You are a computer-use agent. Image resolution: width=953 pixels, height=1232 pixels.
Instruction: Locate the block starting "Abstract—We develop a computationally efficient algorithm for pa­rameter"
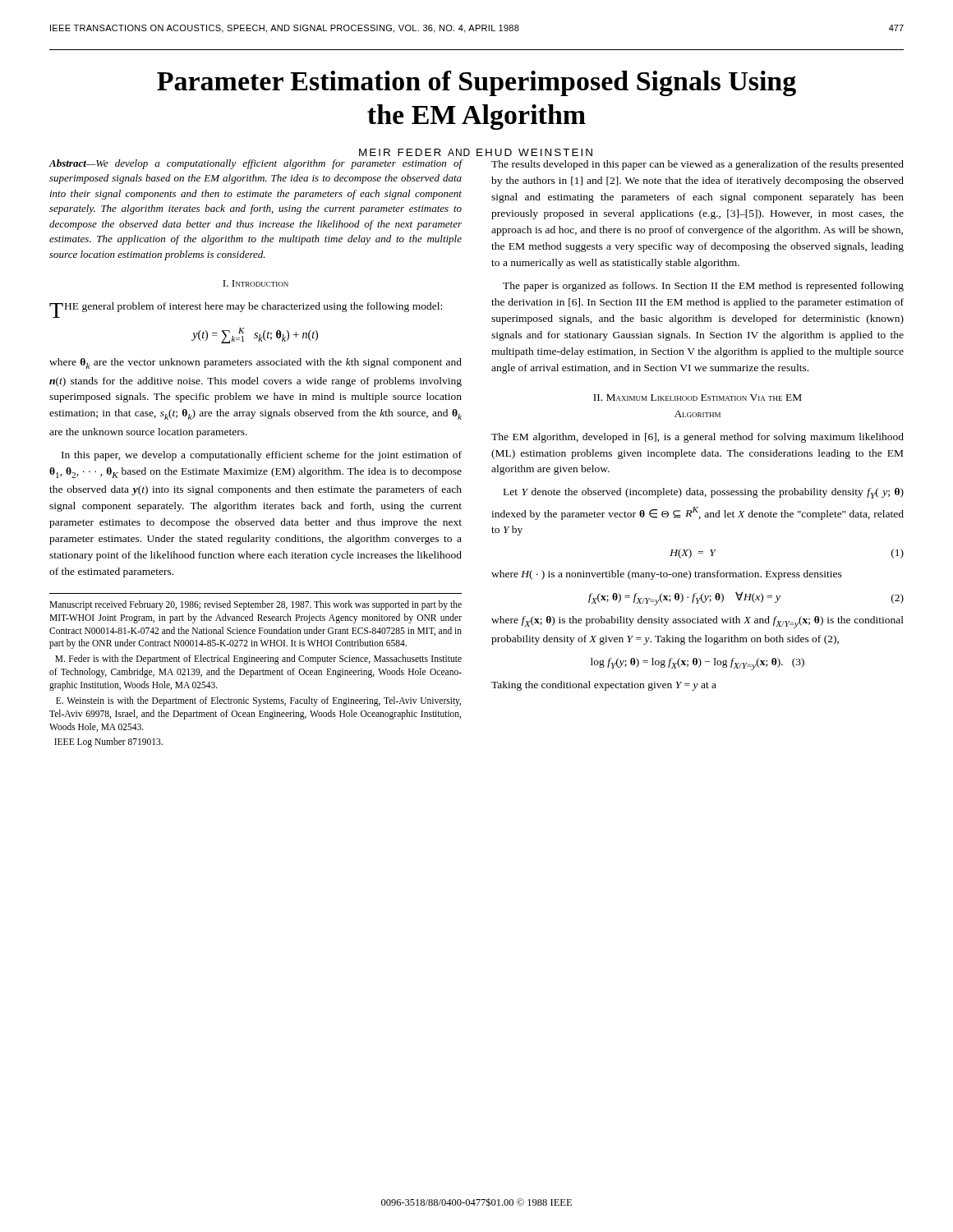pos(255,209)
